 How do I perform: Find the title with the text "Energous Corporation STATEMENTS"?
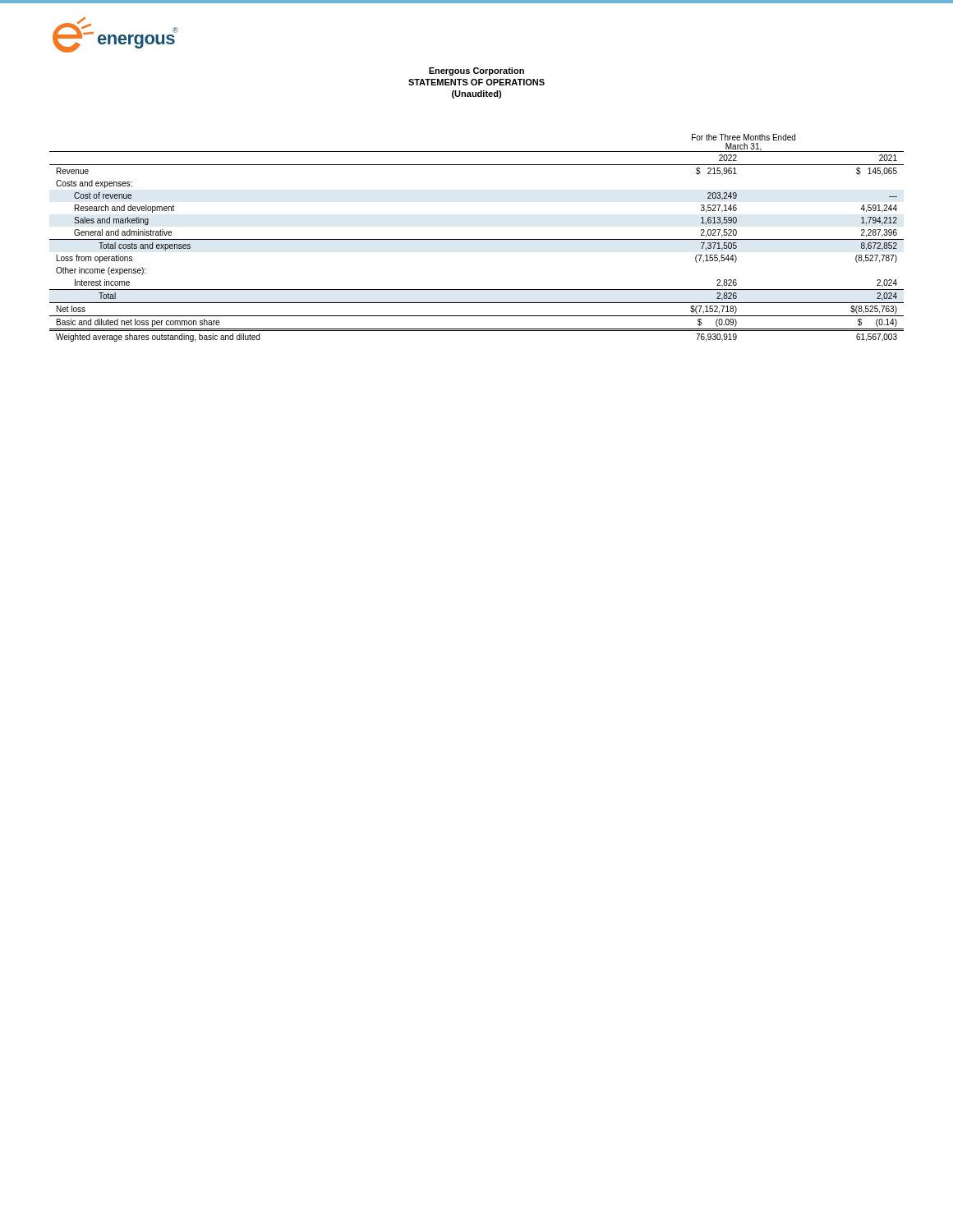point(476,82)
